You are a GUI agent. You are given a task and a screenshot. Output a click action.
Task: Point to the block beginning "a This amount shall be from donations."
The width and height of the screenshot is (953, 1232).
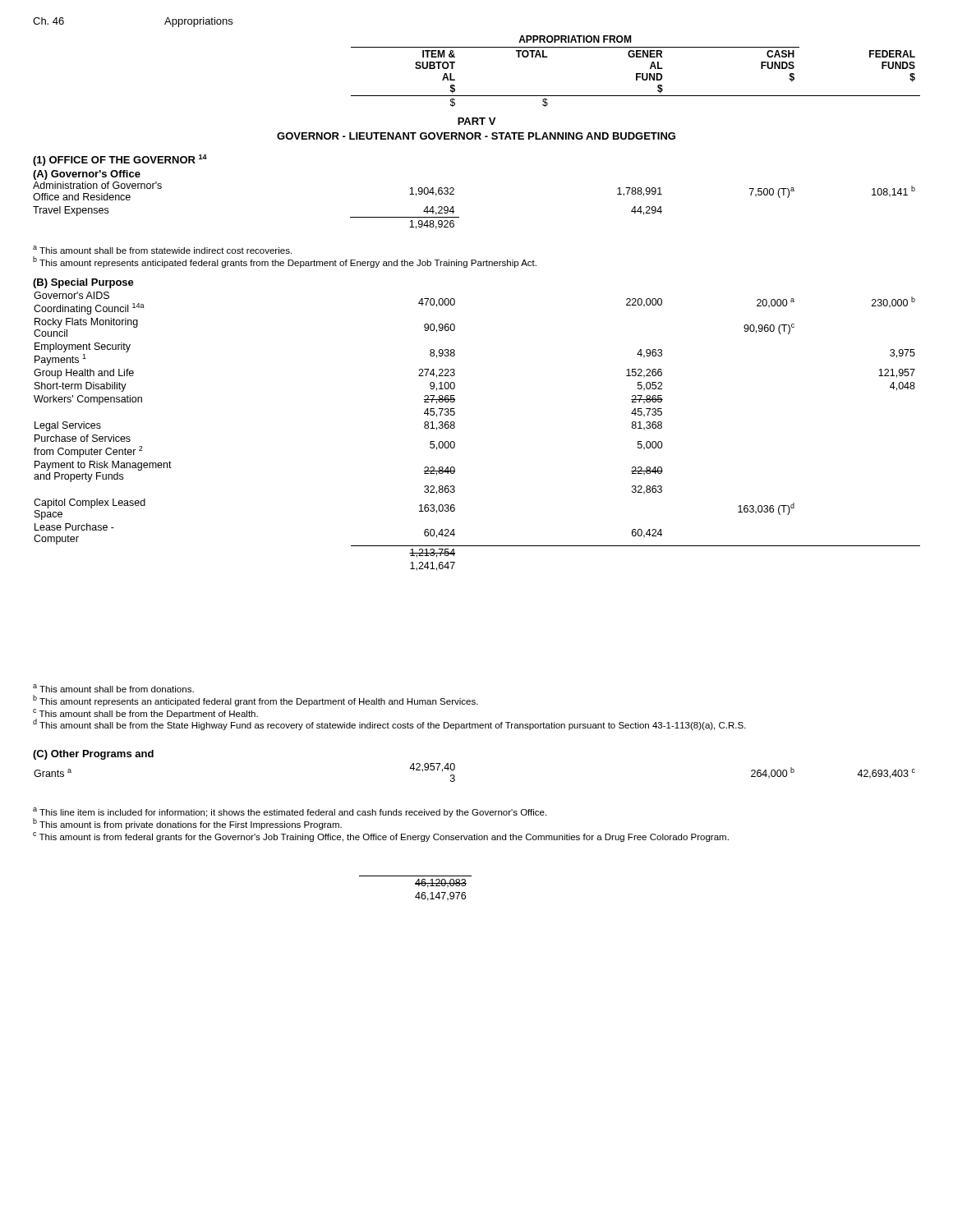tap(390, 706)
